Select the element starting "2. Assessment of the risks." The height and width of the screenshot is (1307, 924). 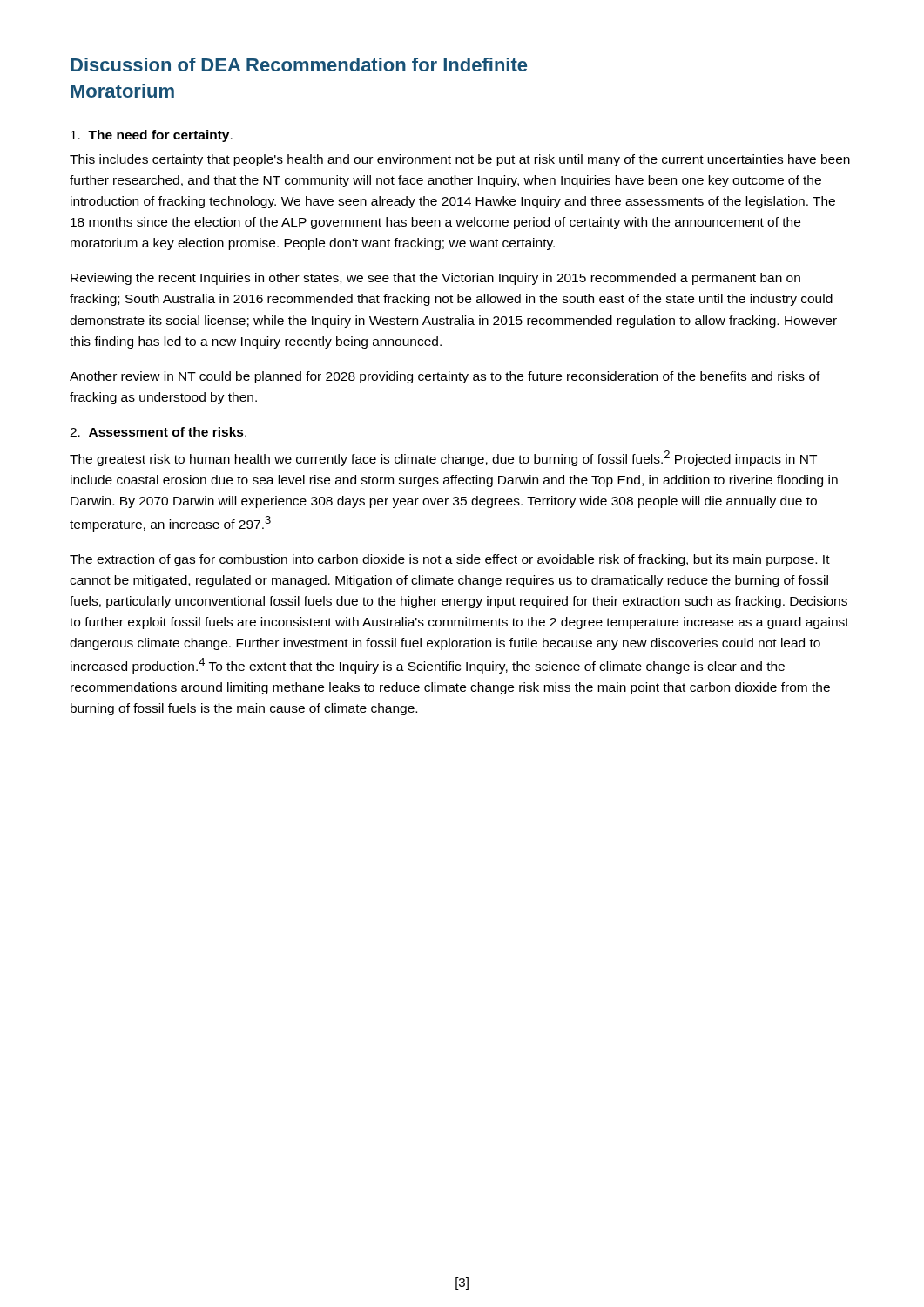(x=158, y=432)
